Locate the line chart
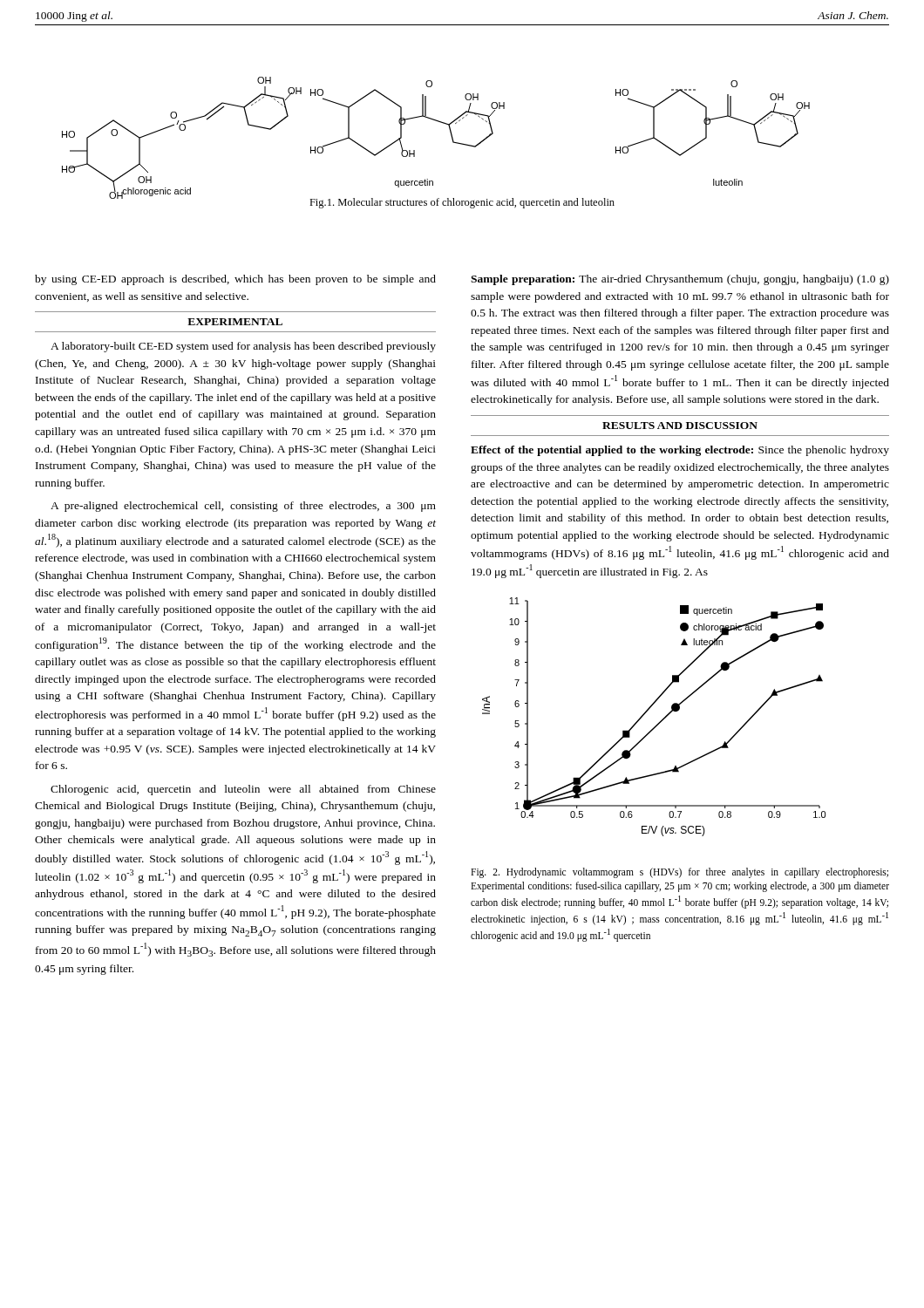This screenshot has width=924, height=1308. 680,724
